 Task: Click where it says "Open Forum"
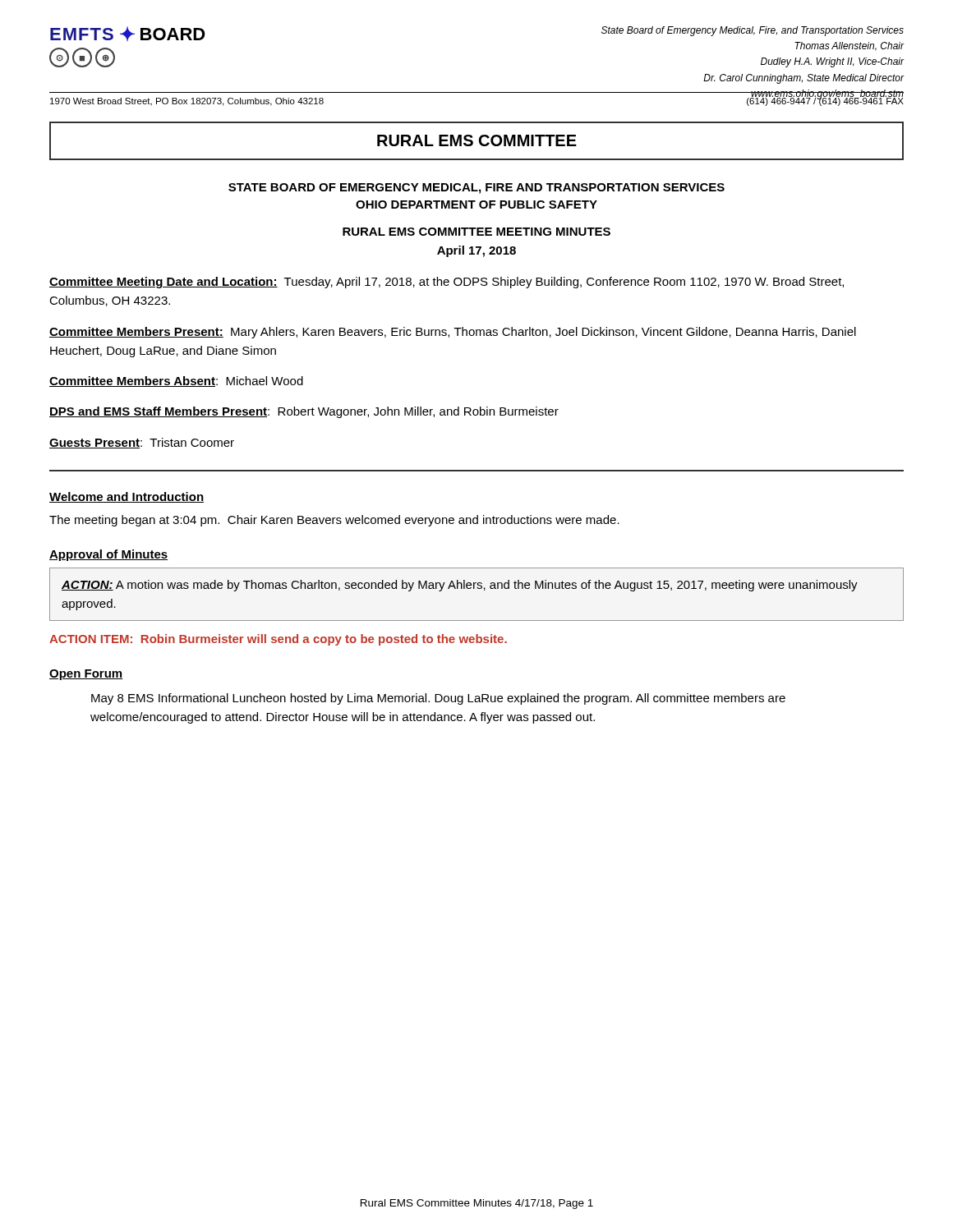[86, 673]
